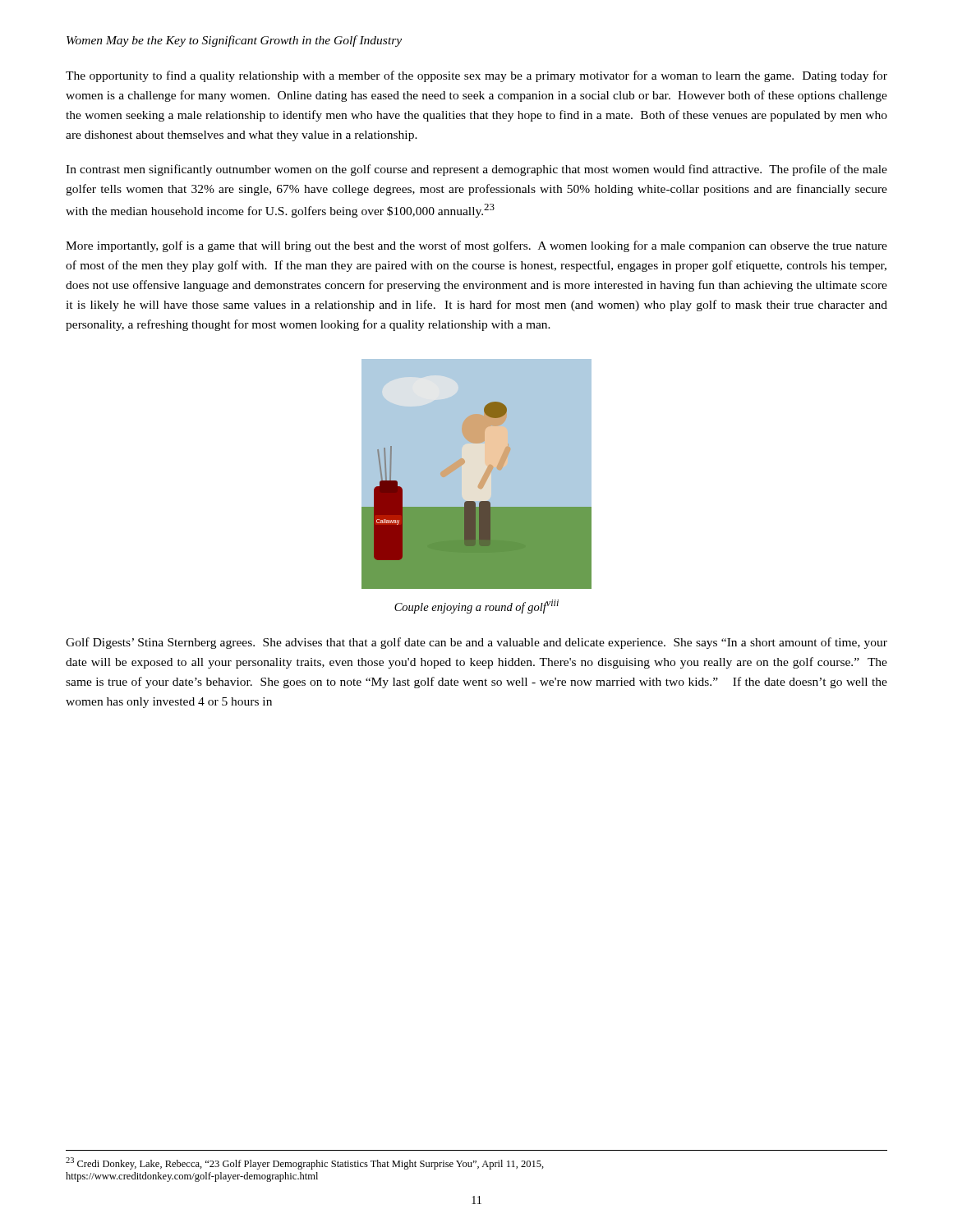Point to the block beginning "The opportunity to find a quality relationship with"
This screenshot has height=1232, width=953.
[476, 105]
